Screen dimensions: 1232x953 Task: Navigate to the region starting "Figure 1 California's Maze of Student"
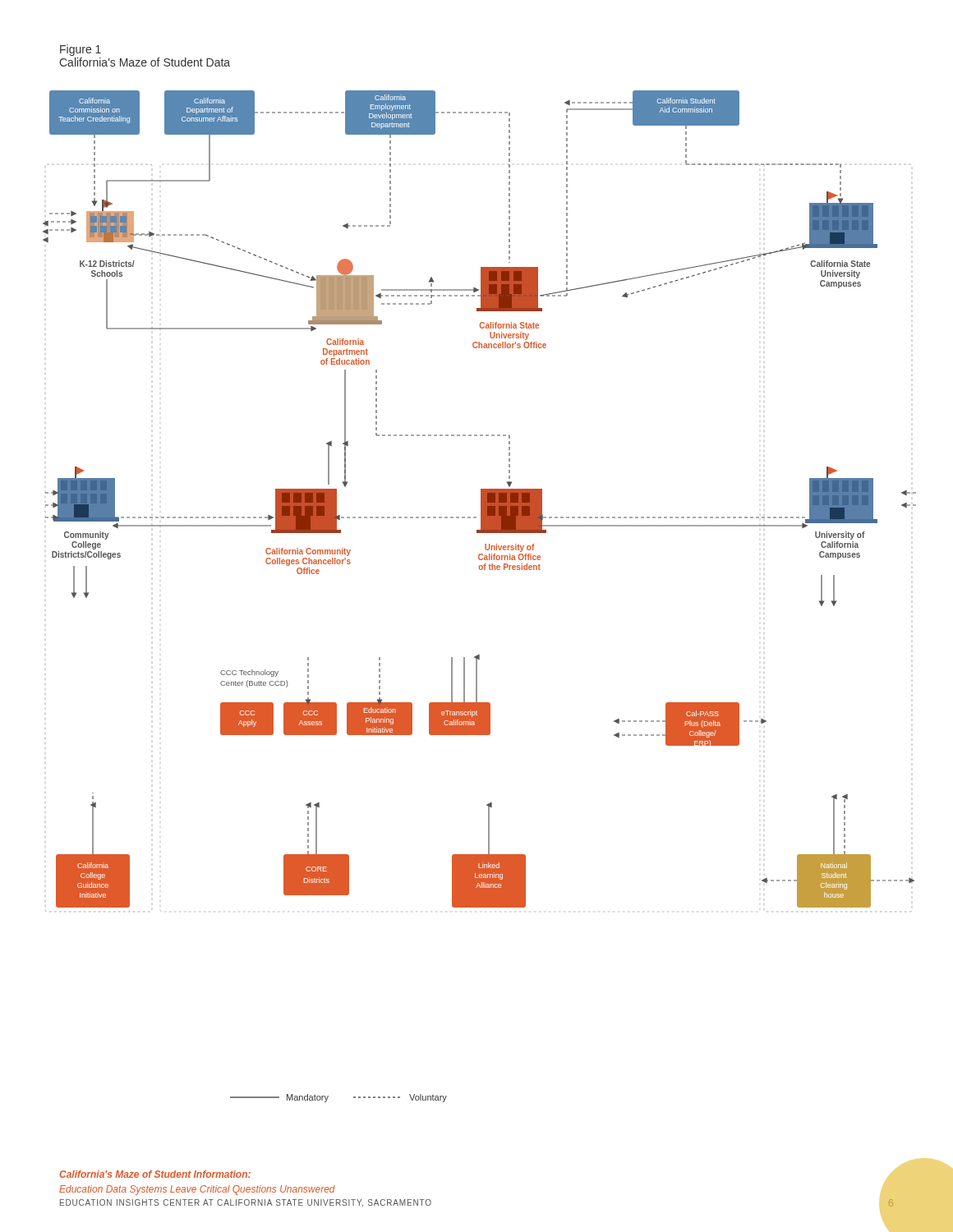click(145, 56)
